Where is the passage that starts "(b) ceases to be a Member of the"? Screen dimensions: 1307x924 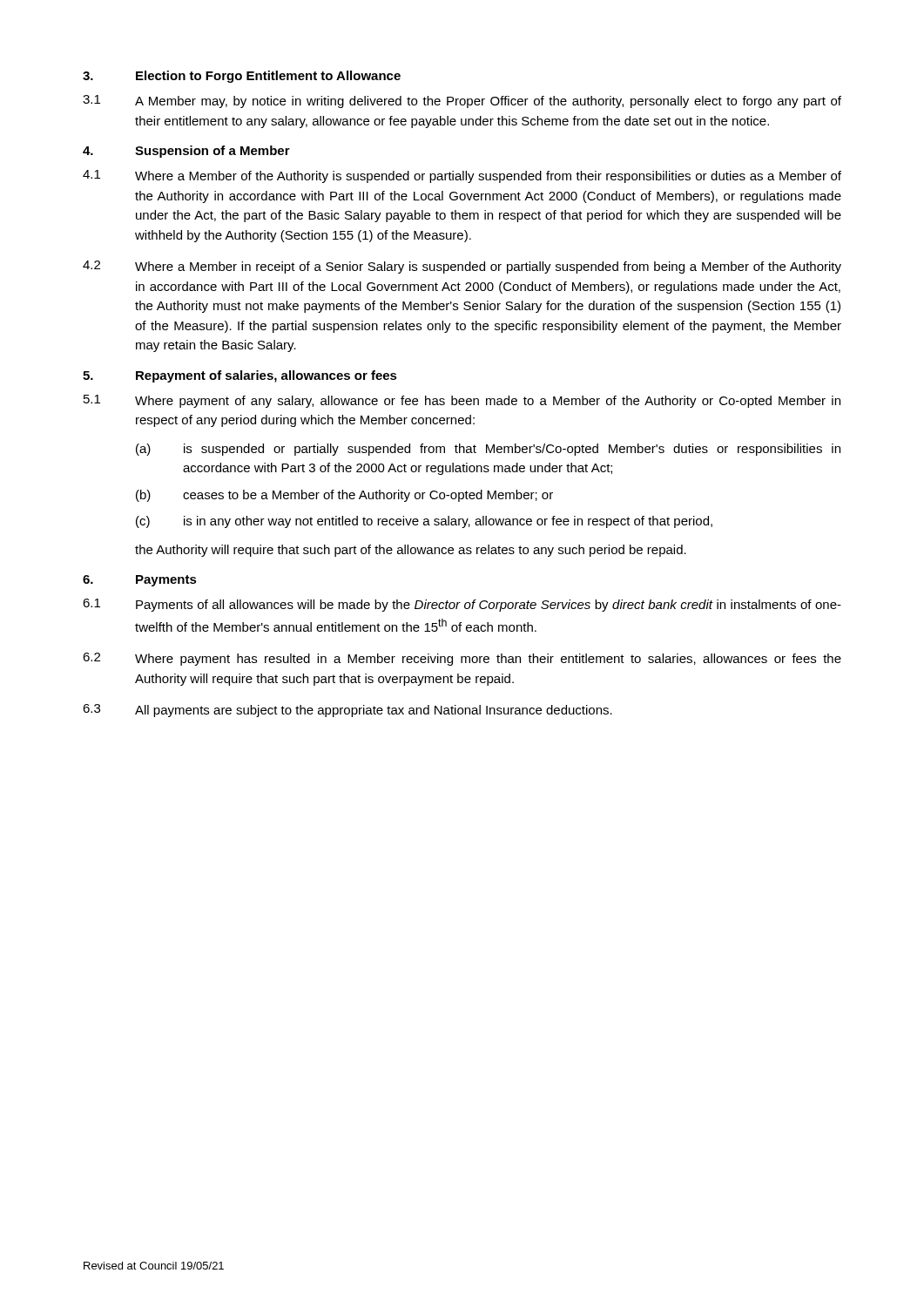(x=488, y=495)
